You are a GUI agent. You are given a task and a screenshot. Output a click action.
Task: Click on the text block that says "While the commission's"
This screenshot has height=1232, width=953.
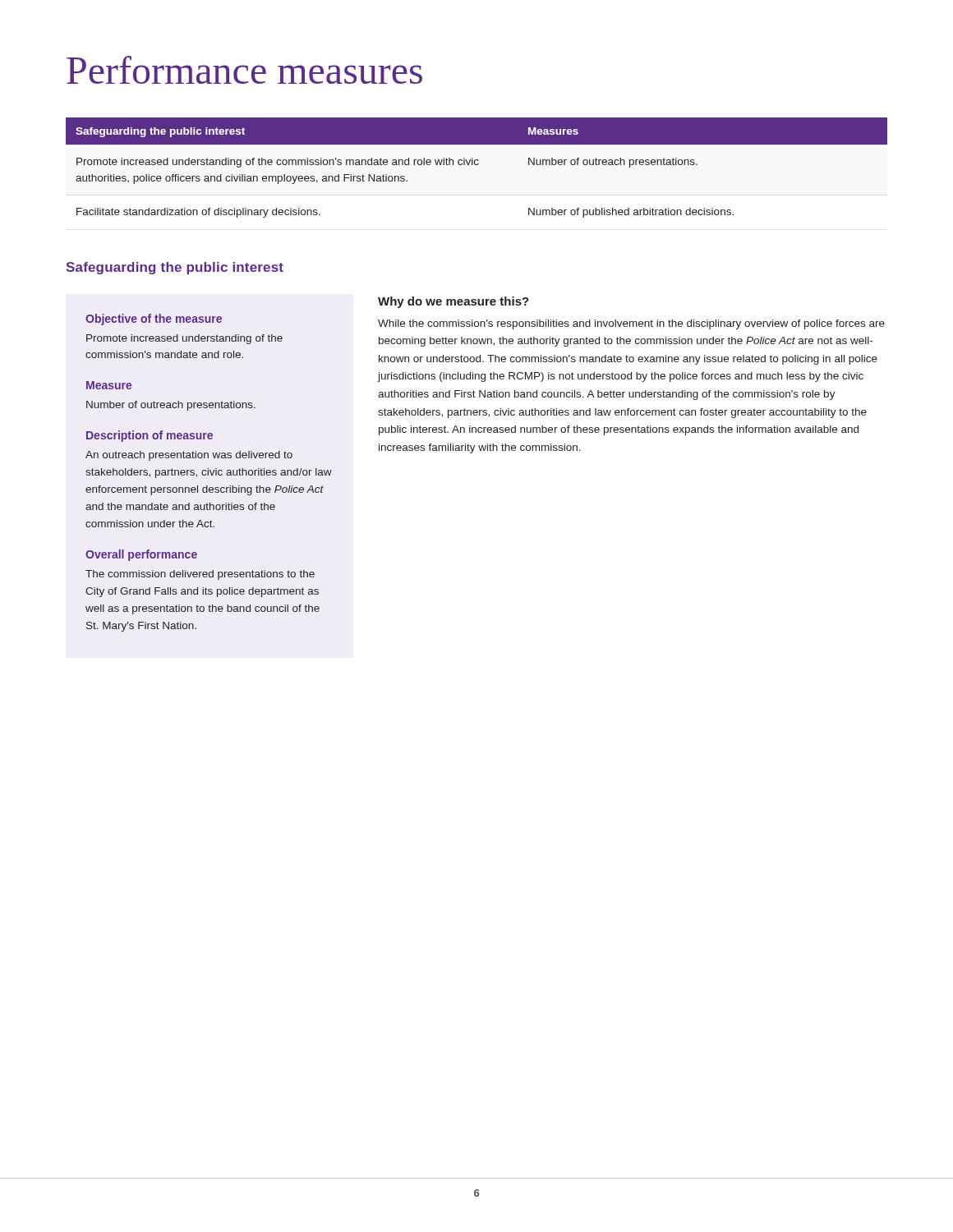[x=633, y=385]
